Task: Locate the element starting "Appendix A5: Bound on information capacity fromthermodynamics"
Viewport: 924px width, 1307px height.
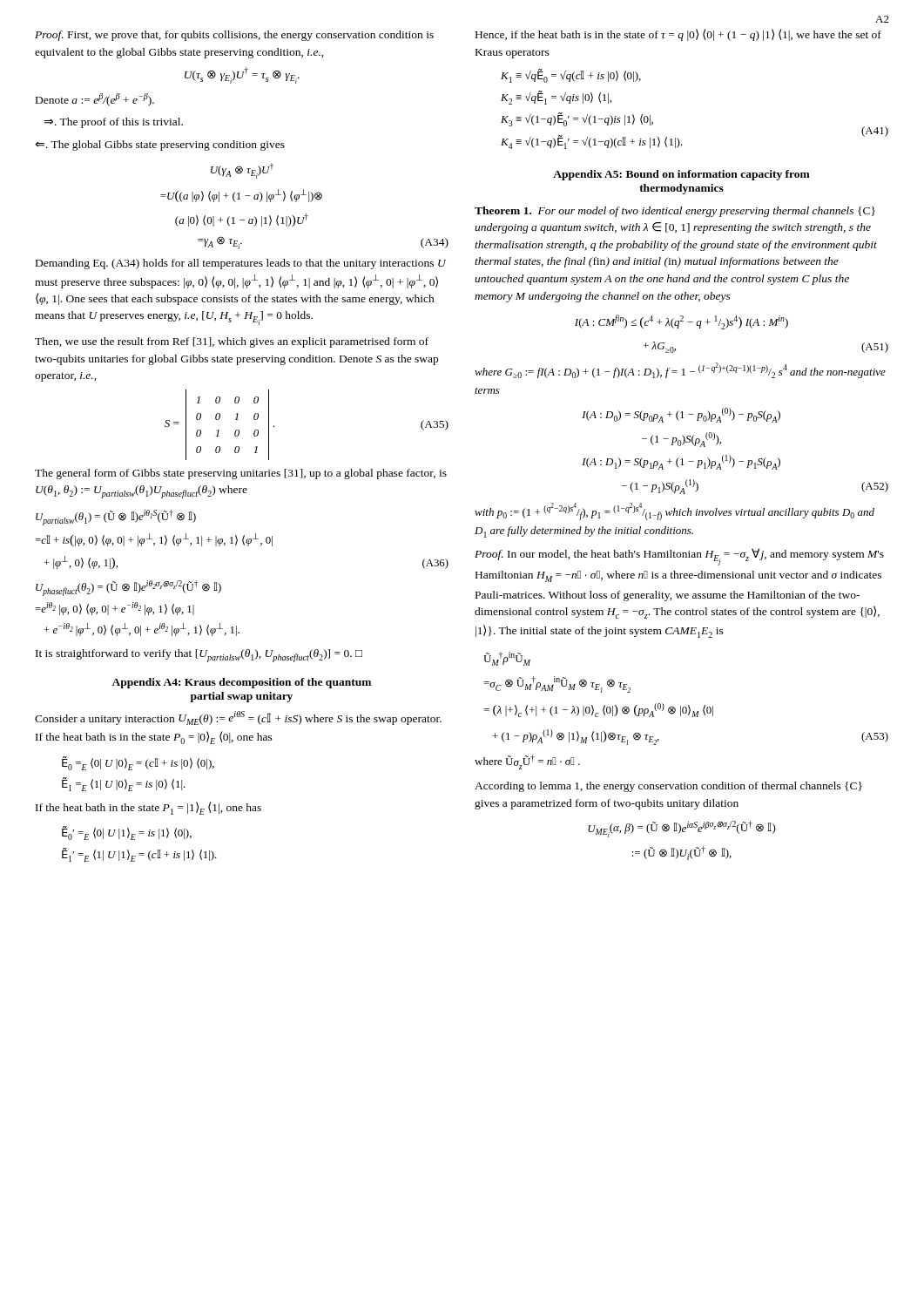Action: tap(681, 181)
